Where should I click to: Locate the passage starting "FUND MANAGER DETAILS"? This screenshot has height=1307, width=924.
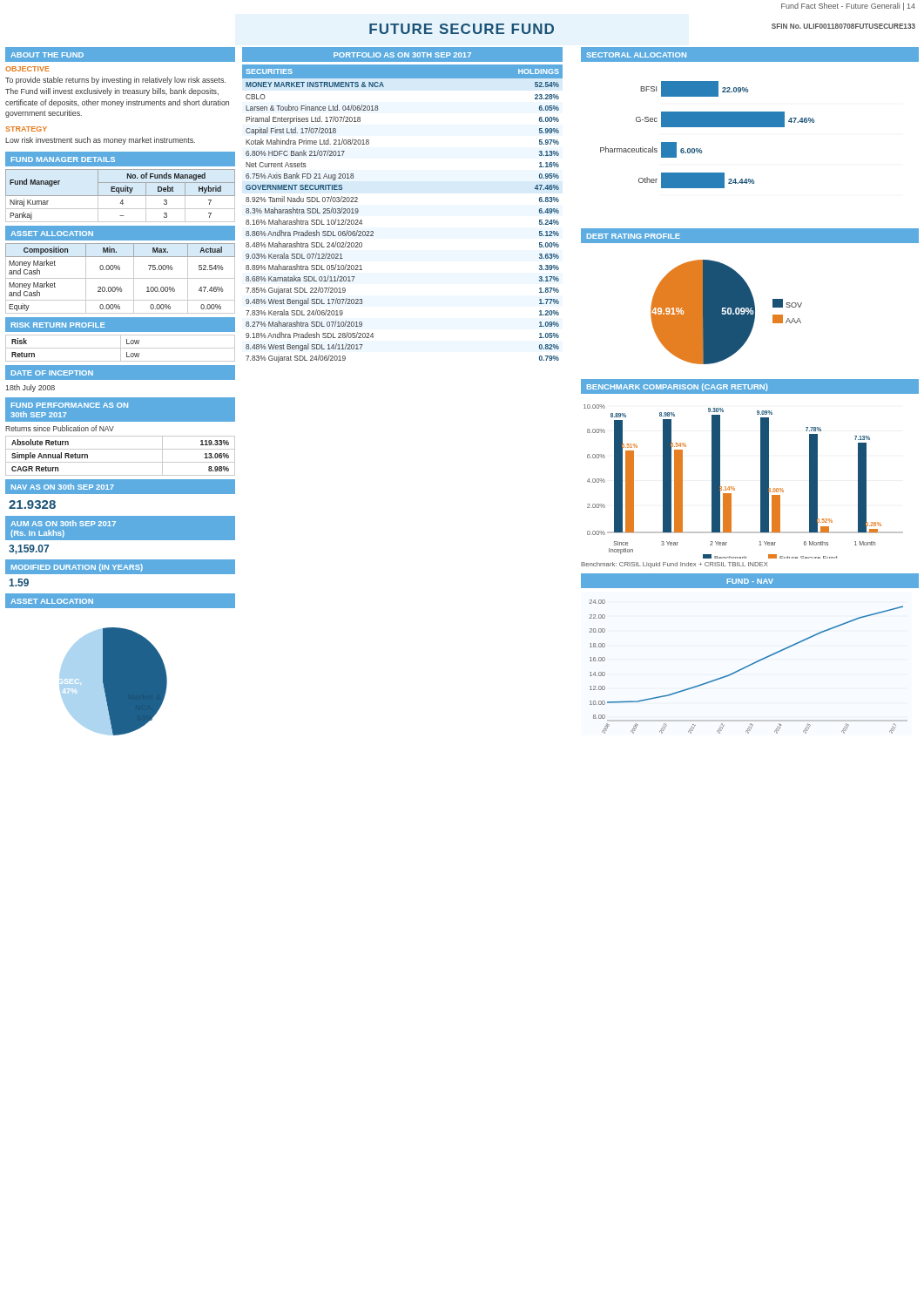63,159
